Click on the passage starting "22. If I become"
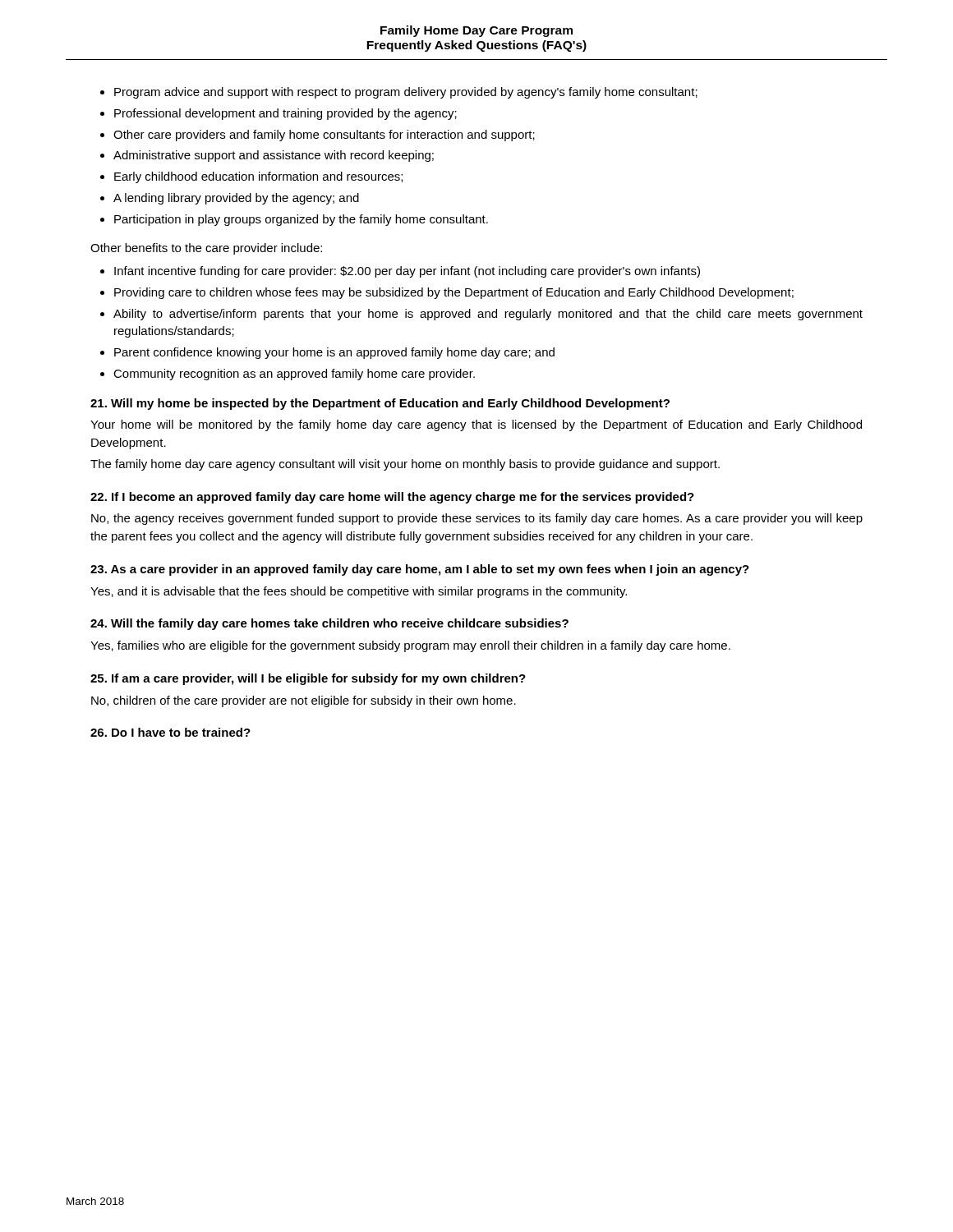This screenshot has width=953, height=1232. pyautogui.click(x=392, y=496)
